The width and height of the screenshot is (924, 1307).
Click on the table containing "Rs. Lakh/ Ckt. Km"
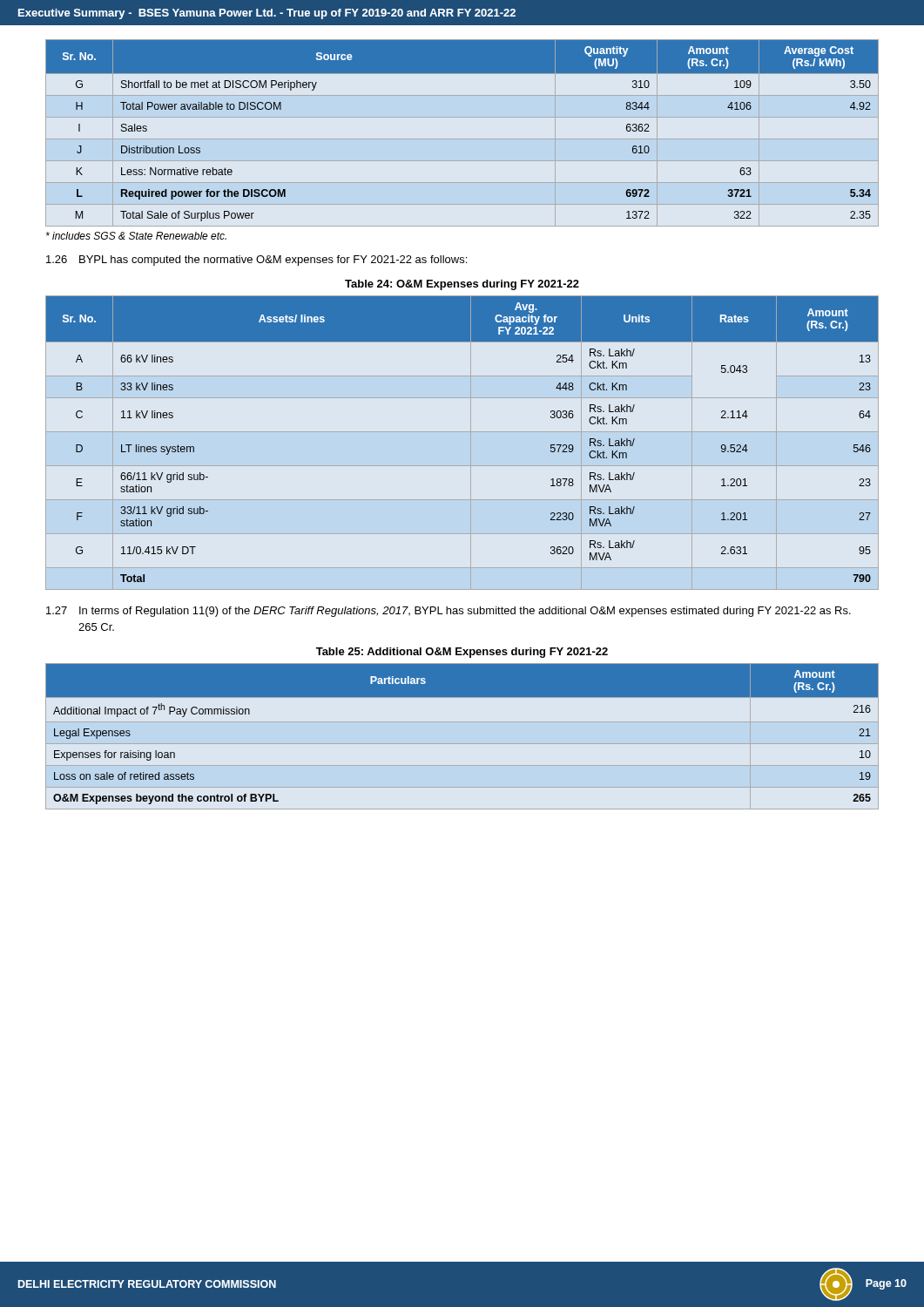(x=462, y=442)
